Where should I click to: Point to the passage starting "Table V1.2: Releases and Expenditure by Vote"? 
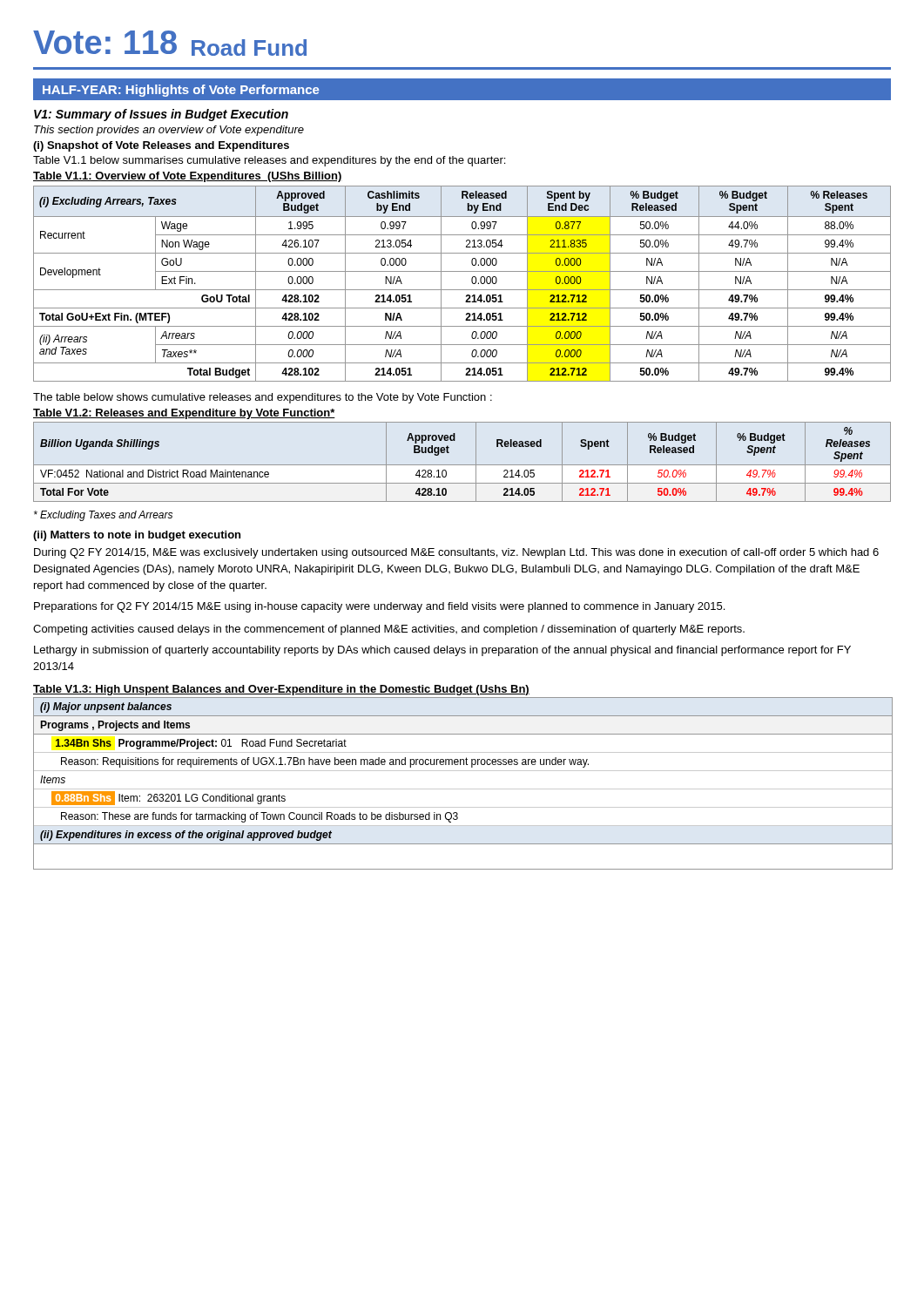pyautogui.click(x=184, y=413)
